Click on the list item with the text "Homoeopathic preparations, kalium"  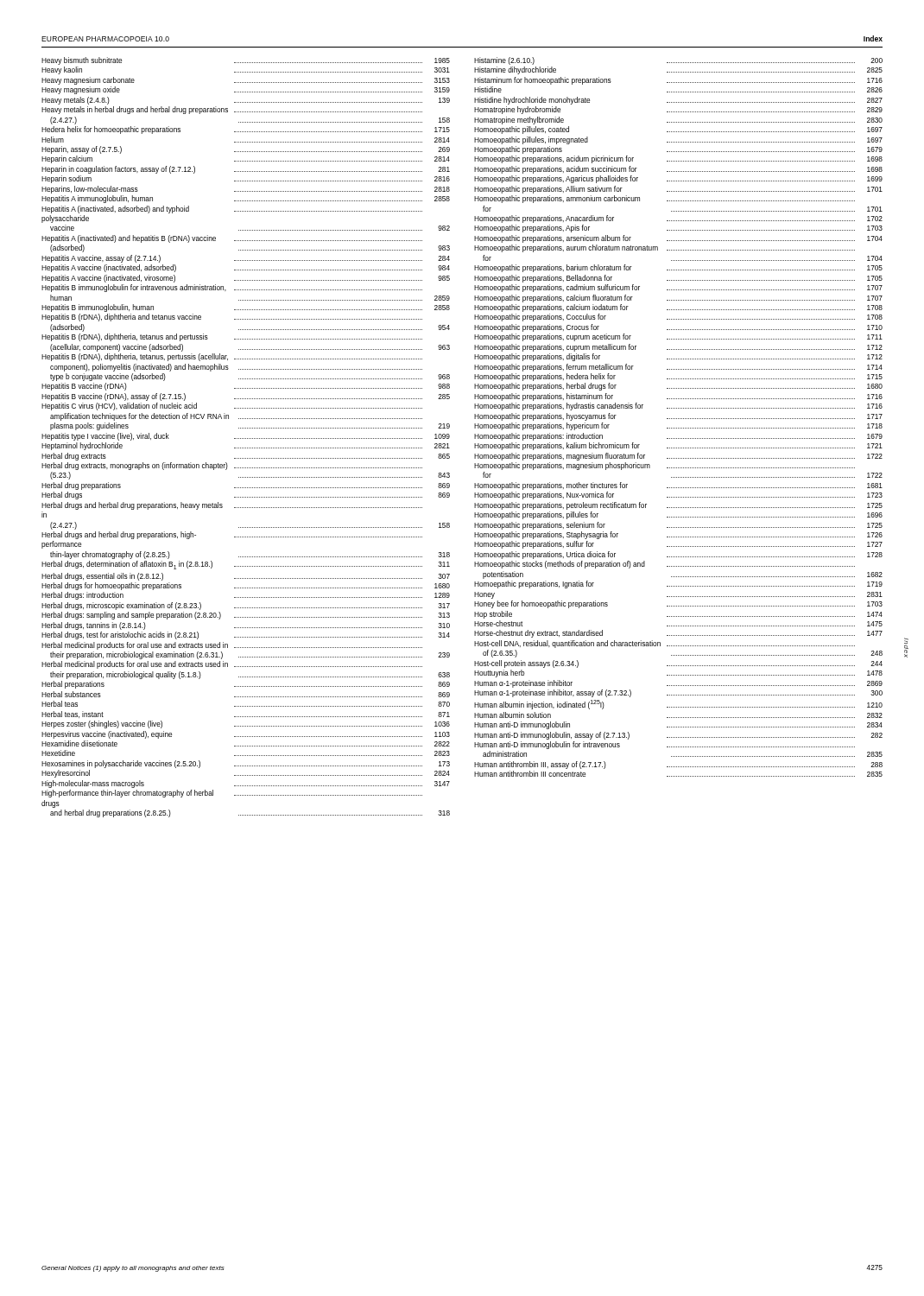pos(678,446)
